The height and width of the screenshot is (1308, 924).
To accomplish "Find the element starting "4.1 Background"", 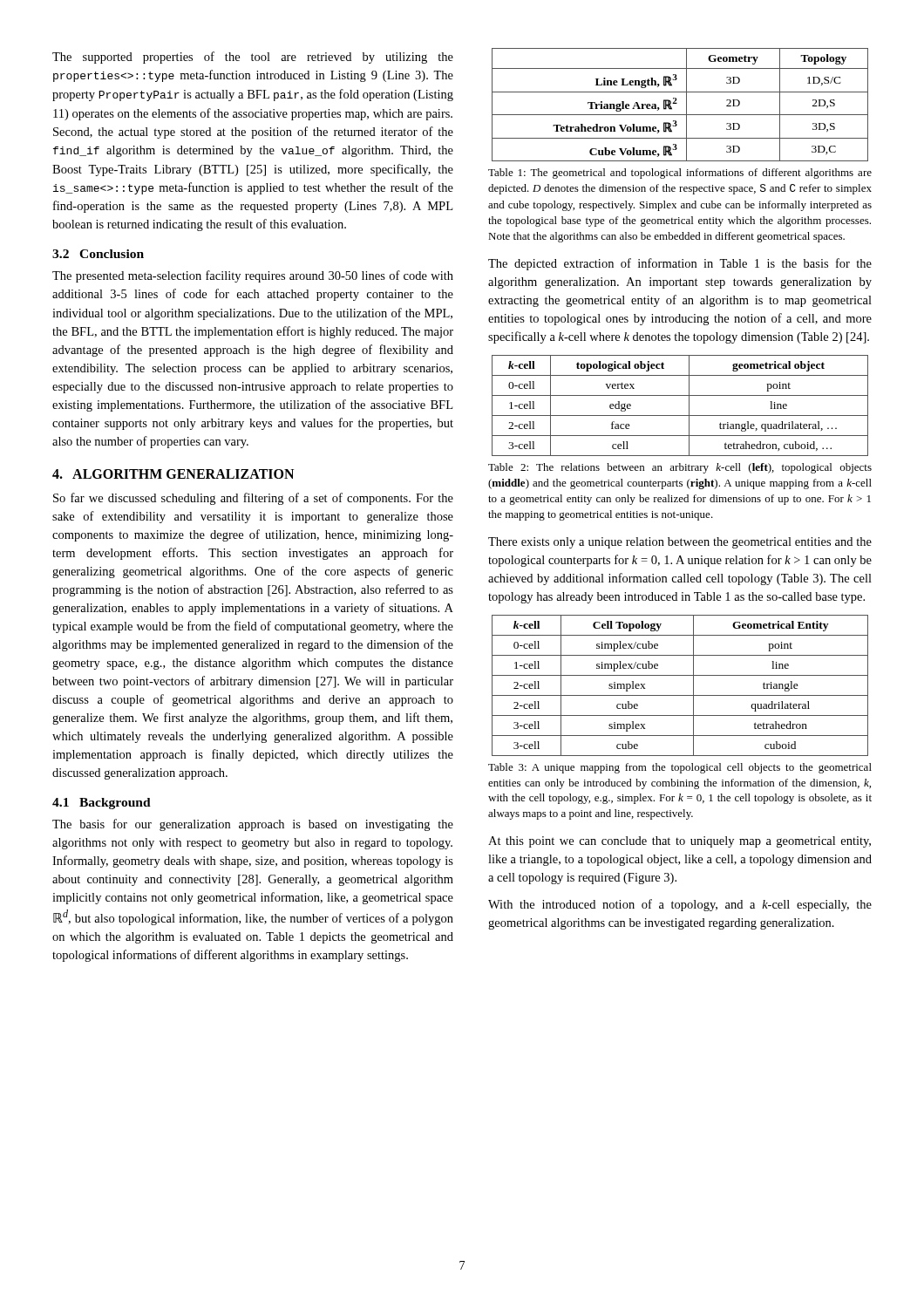I will click(x=101, y=802).
